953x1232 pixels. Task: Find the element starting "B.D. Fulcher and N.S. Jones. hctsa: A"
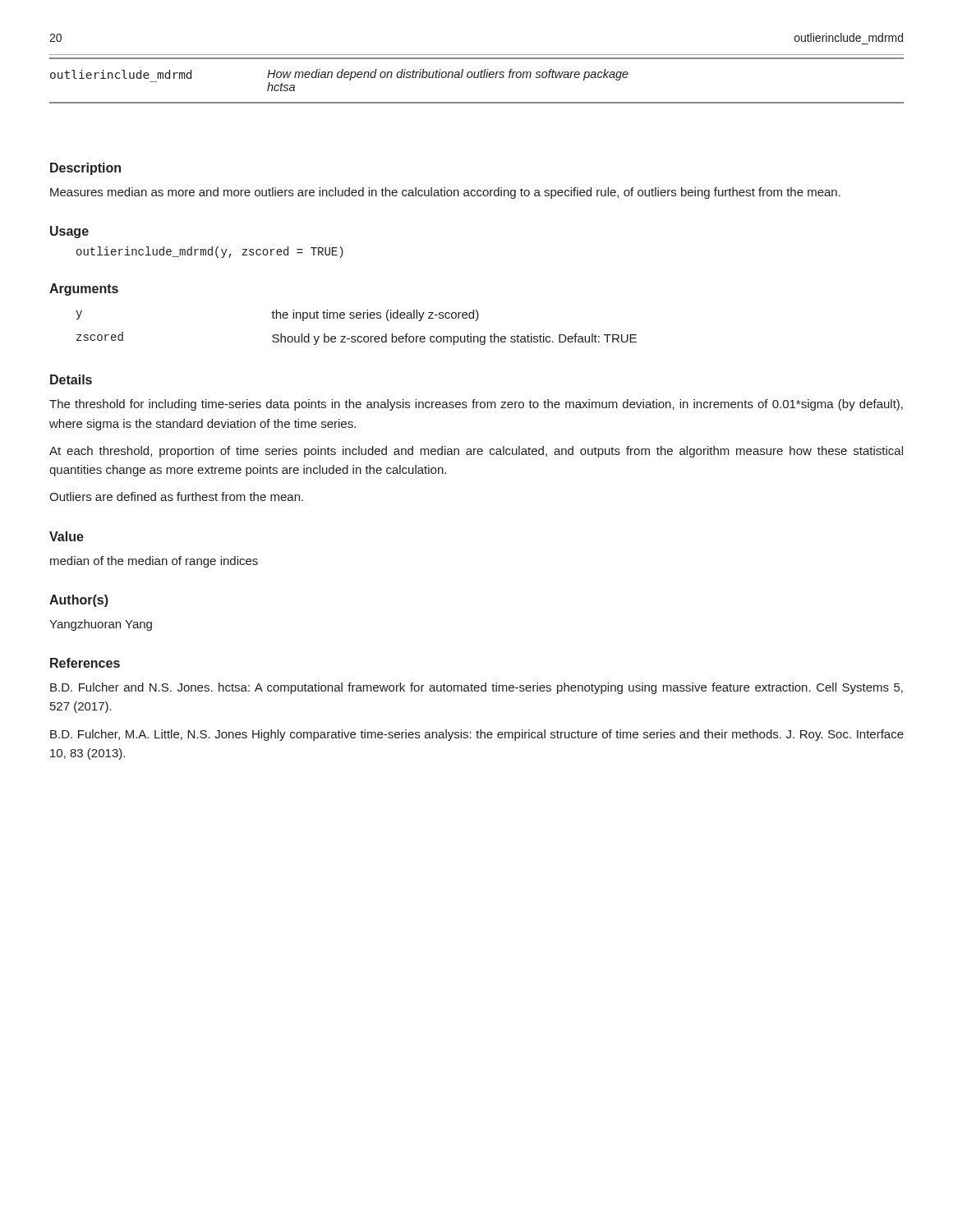[x=476, y=697]
